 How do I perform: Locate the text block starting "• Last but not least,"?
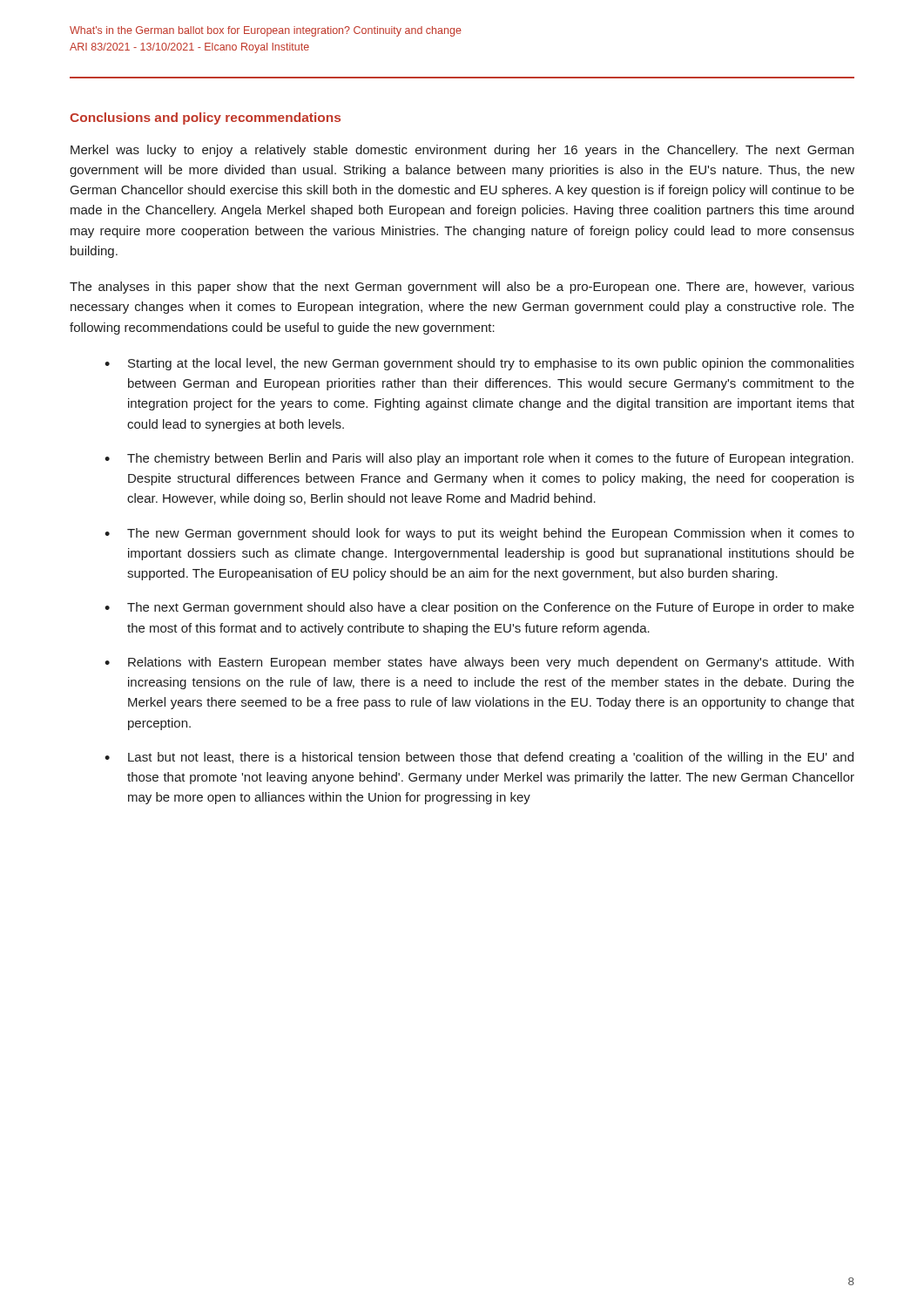(x=479, y=777)
